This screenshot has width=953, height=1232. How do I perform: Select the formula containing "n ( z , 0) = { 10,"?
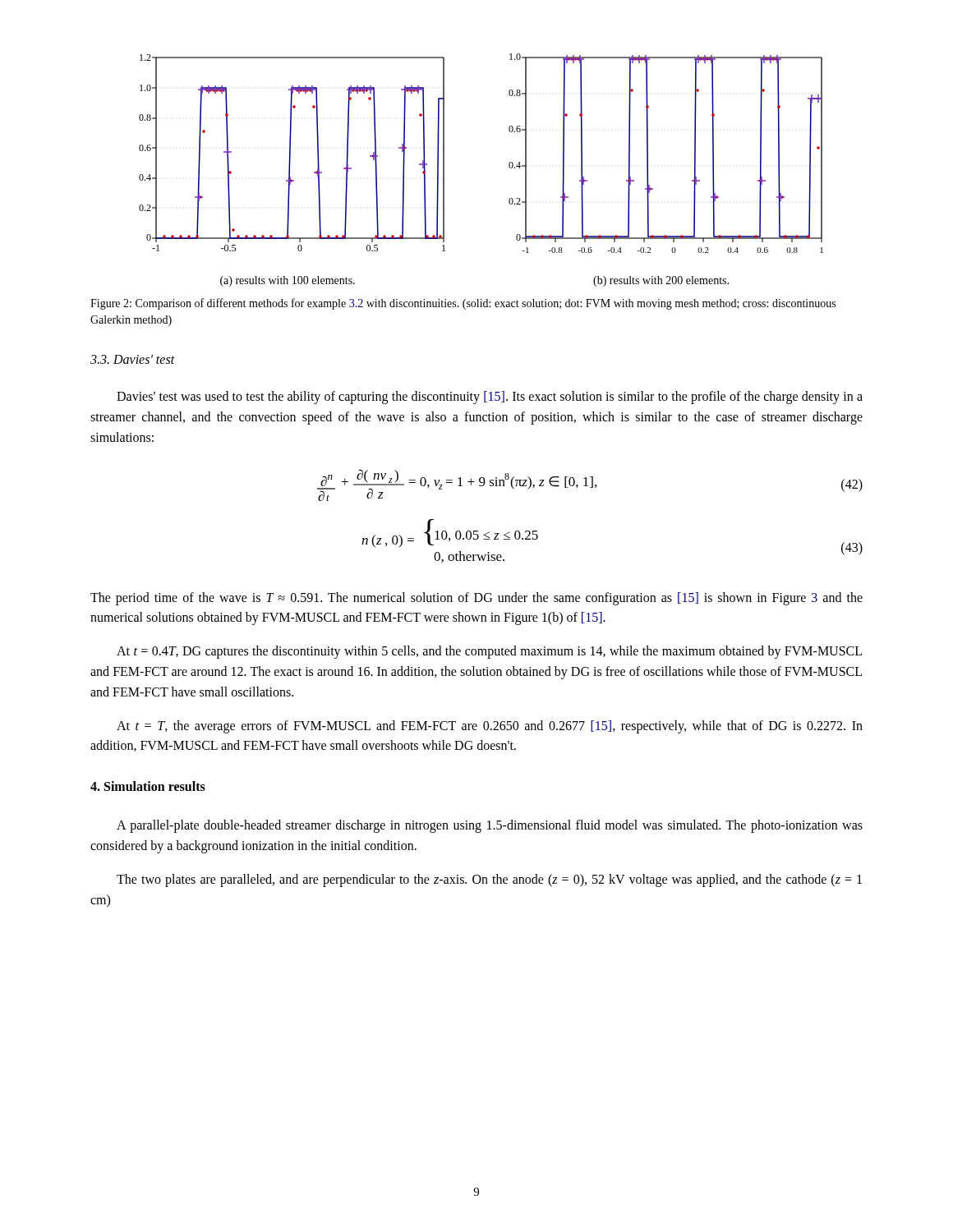449,541
